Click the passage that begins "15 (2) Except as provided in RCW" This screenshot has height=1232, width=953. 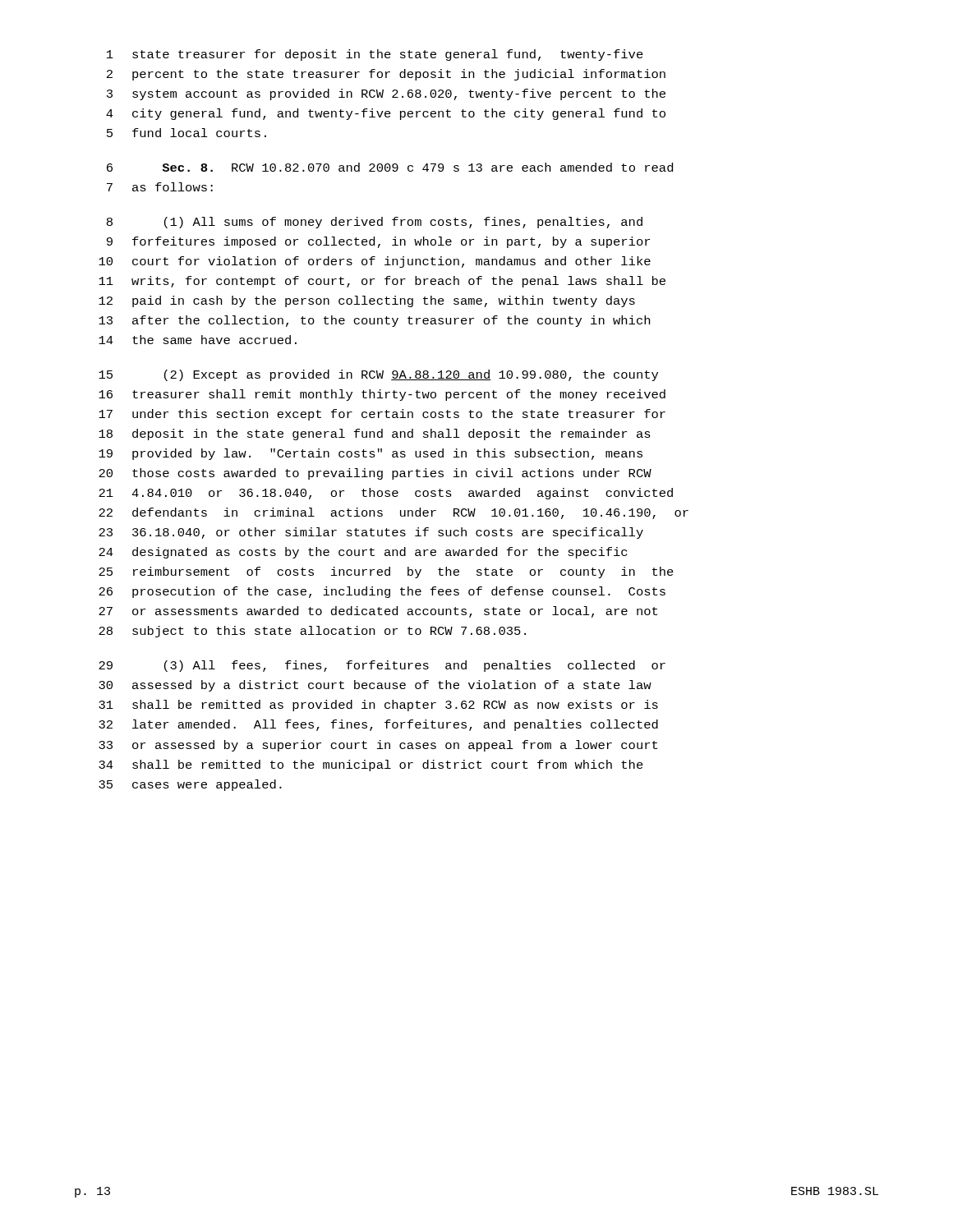(x=481, y=504)
